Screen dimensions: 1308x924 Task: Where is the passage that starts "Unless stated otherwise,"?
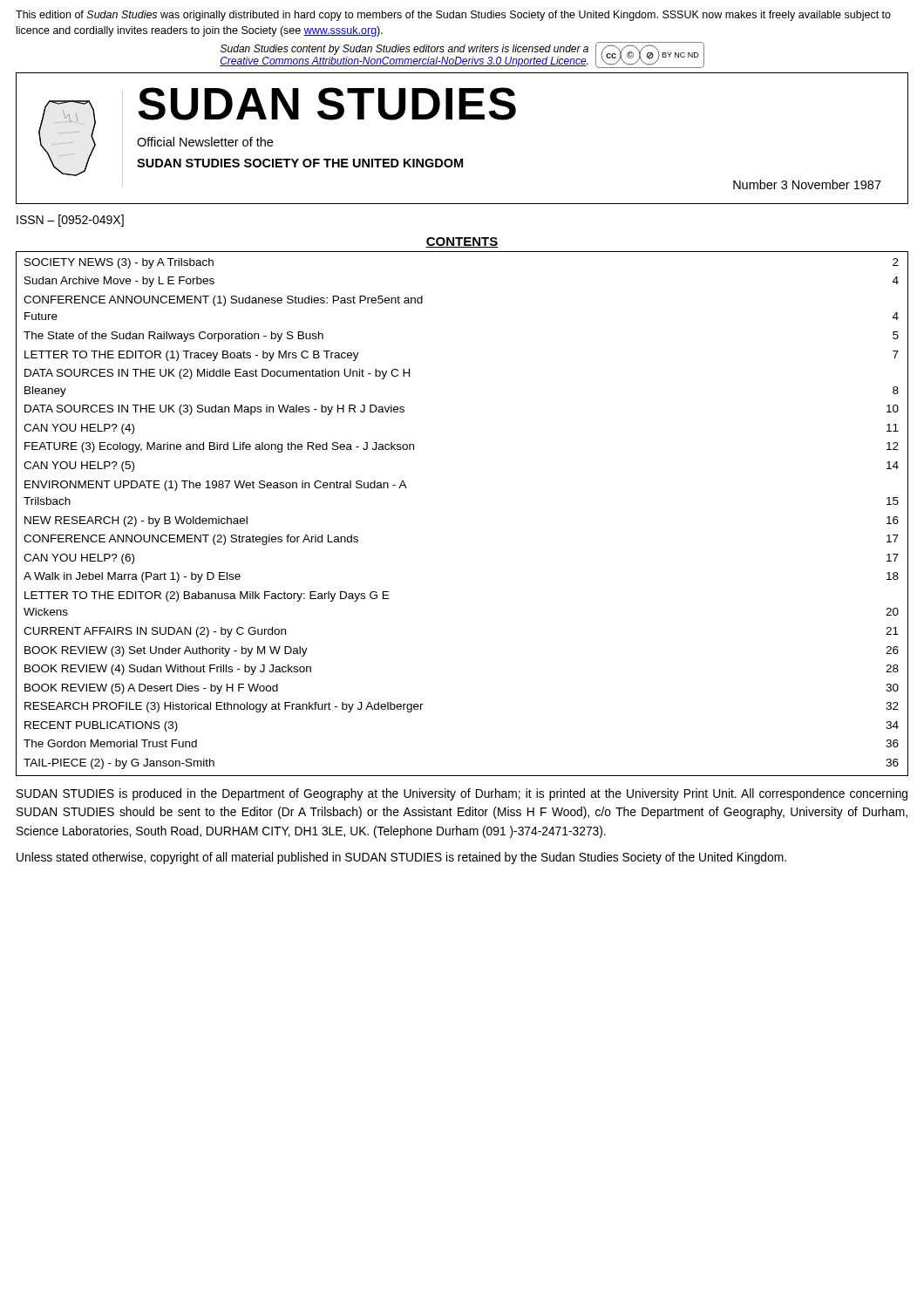[x=401, y=858]
